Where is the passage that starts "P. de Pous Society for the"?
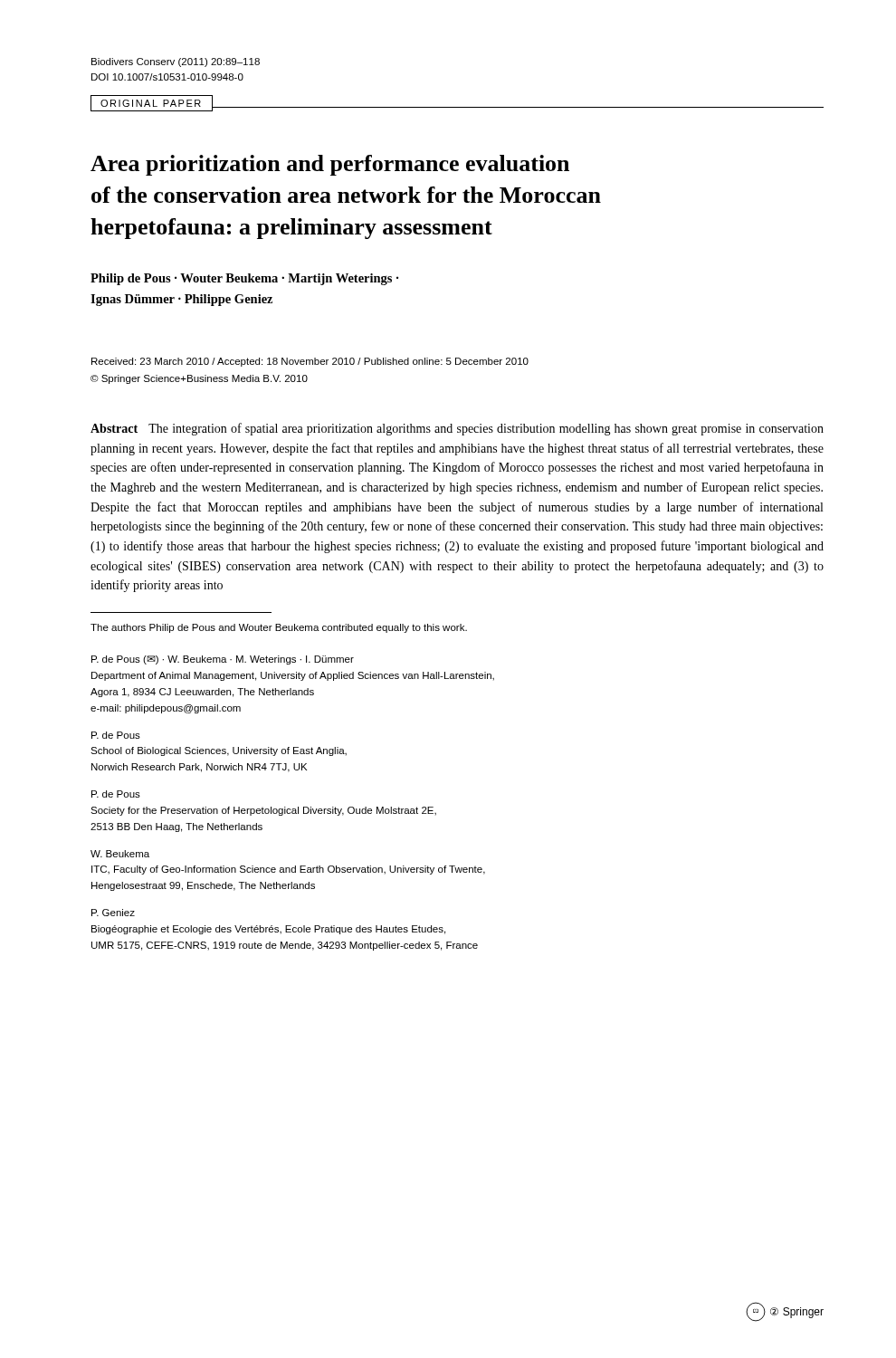 tap(264, 810)
